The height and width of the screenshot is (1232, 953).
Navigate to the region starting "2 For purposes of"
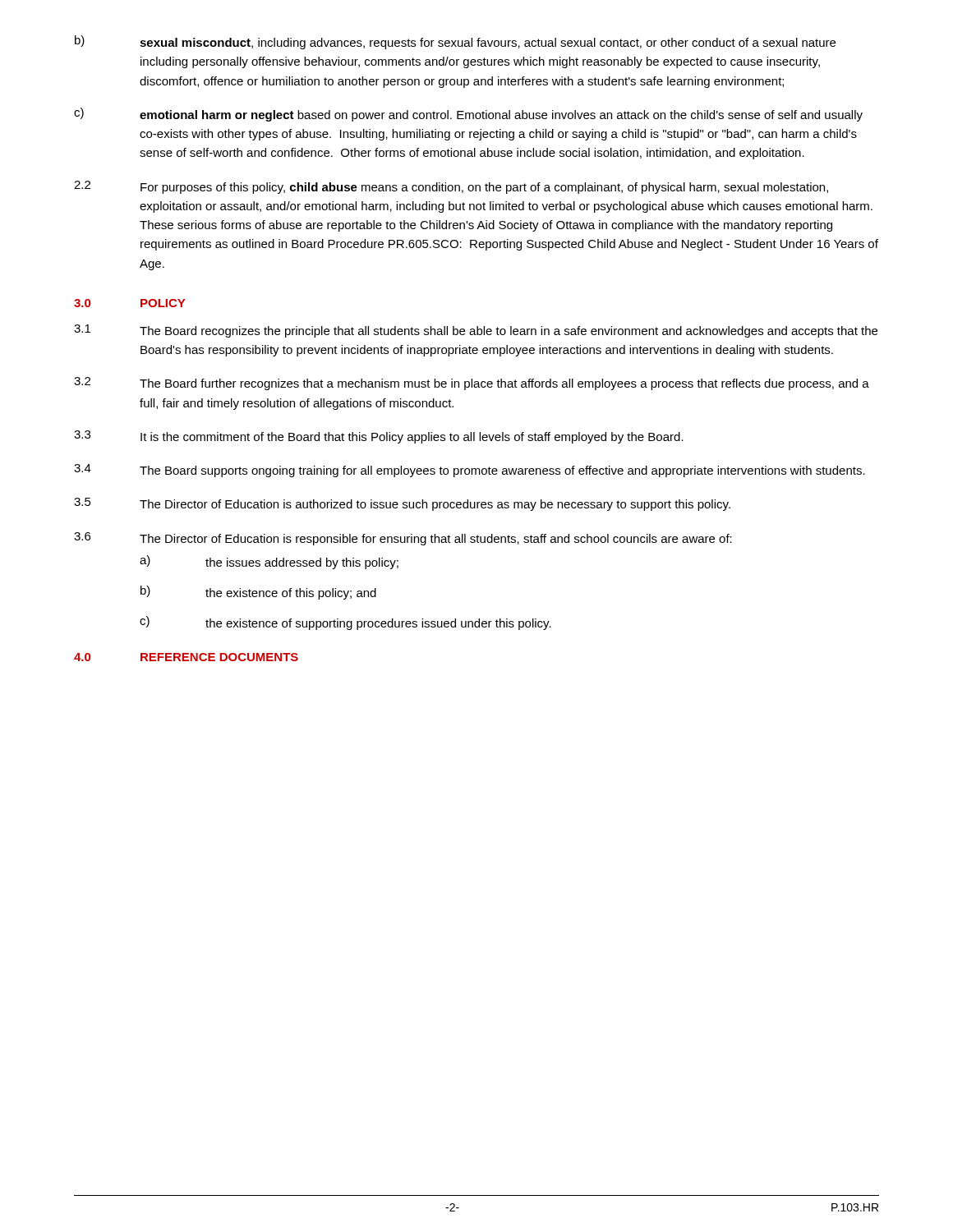(476, 225)
